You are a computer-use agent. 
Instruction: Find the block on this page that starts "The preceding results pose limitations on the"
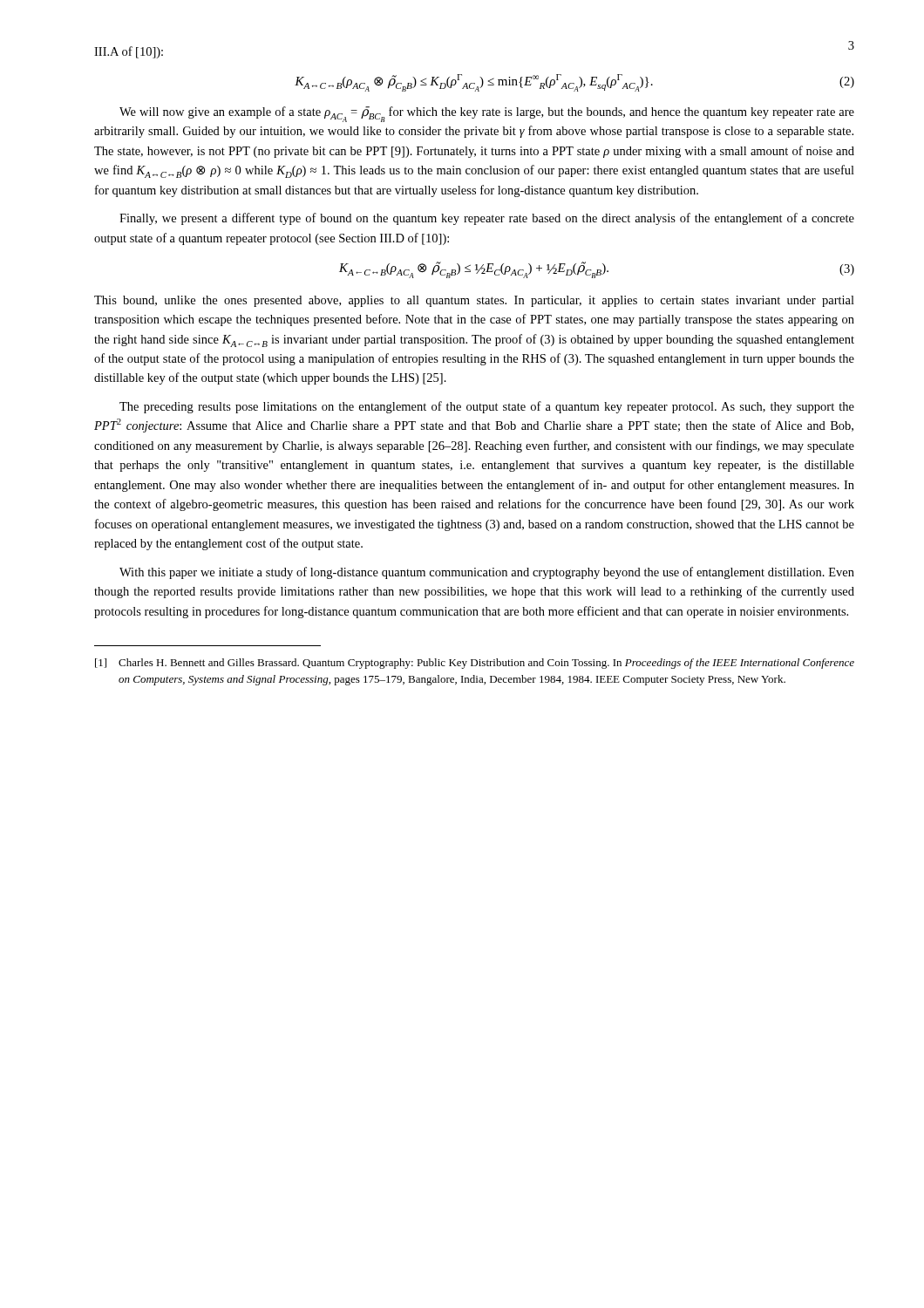pos(474,475)
